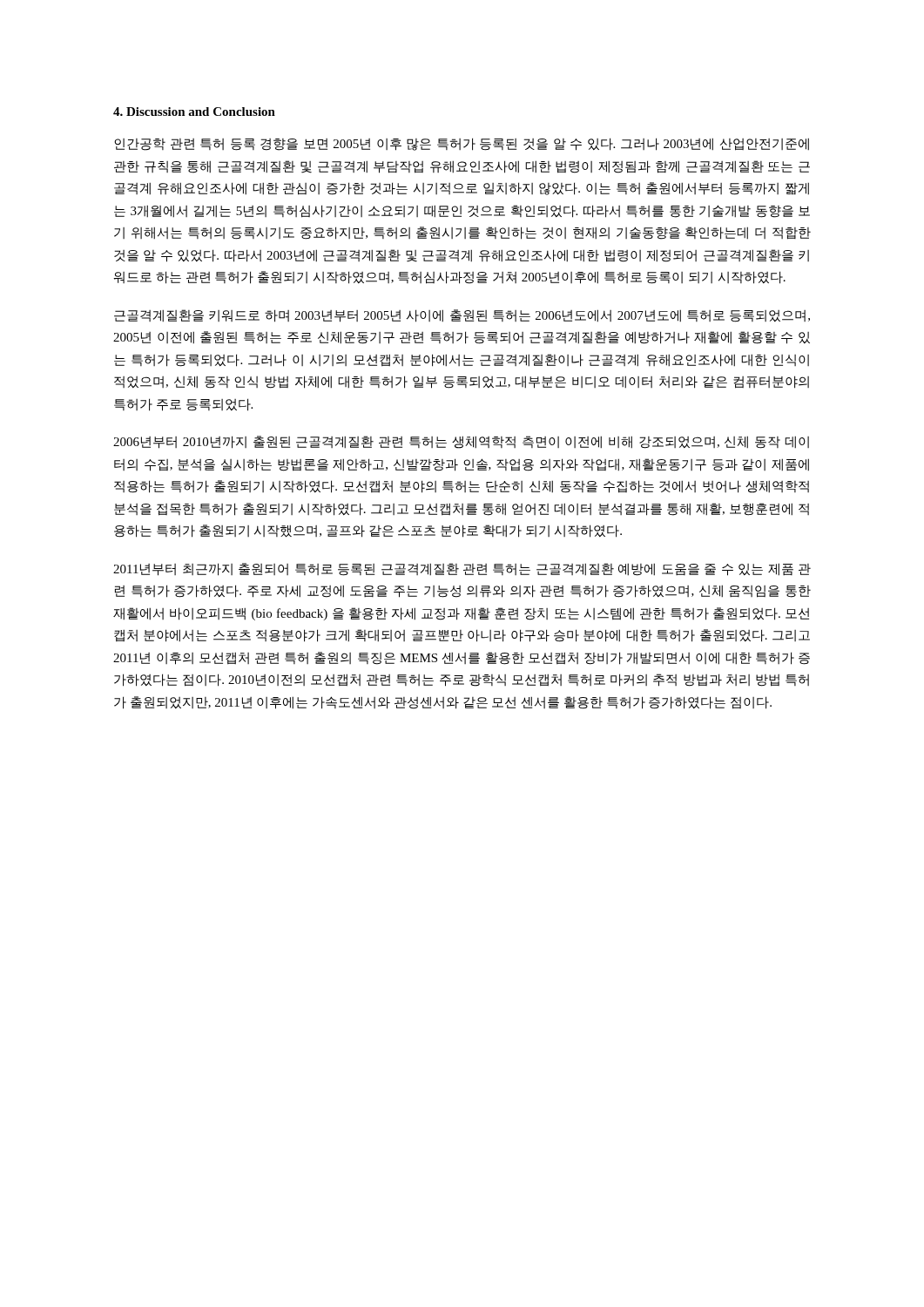
Task: Navigate to the passage starting "2006년부터 2010년까지 출원된 근골격계질환"
Action: tap(462, 486)
